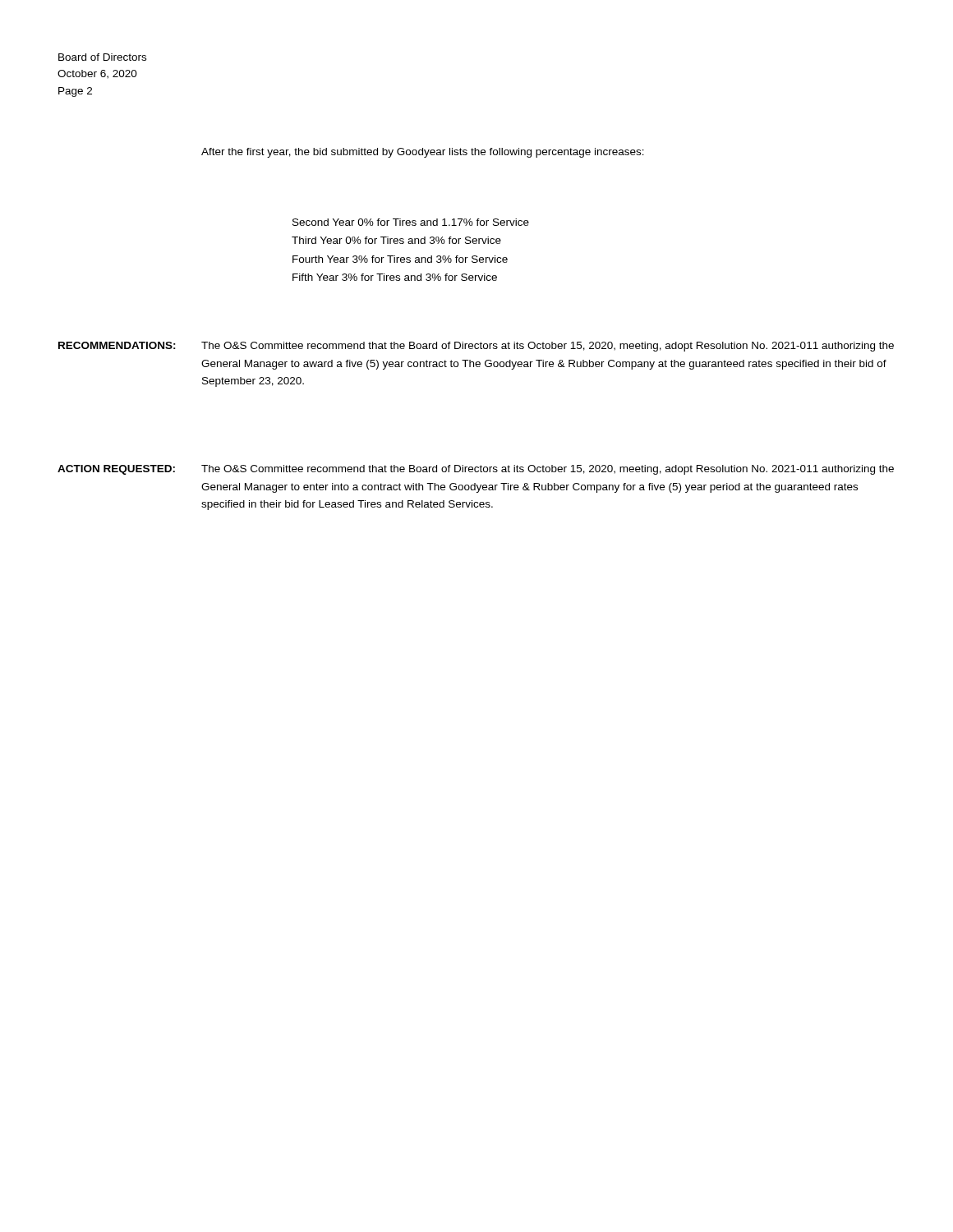The height and width of the screenshot is (1232, 953).
Task: Click on the block starting "Fifth Year 3% for"
Action: coord(395,277)
